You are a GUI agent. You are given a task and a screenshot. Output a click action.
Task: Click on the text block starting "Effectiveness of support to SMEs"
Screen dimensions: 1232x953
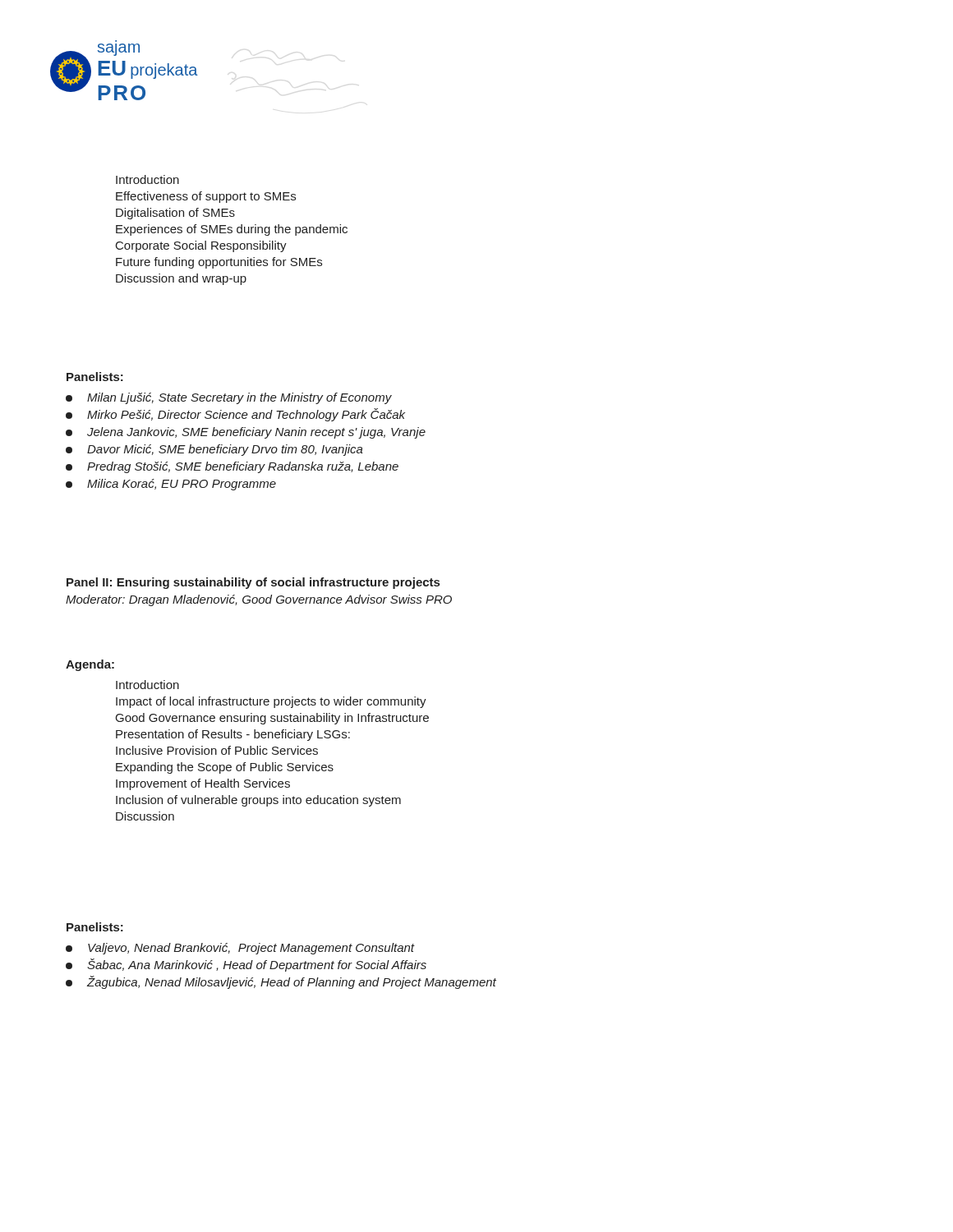(x=206, y=196)
